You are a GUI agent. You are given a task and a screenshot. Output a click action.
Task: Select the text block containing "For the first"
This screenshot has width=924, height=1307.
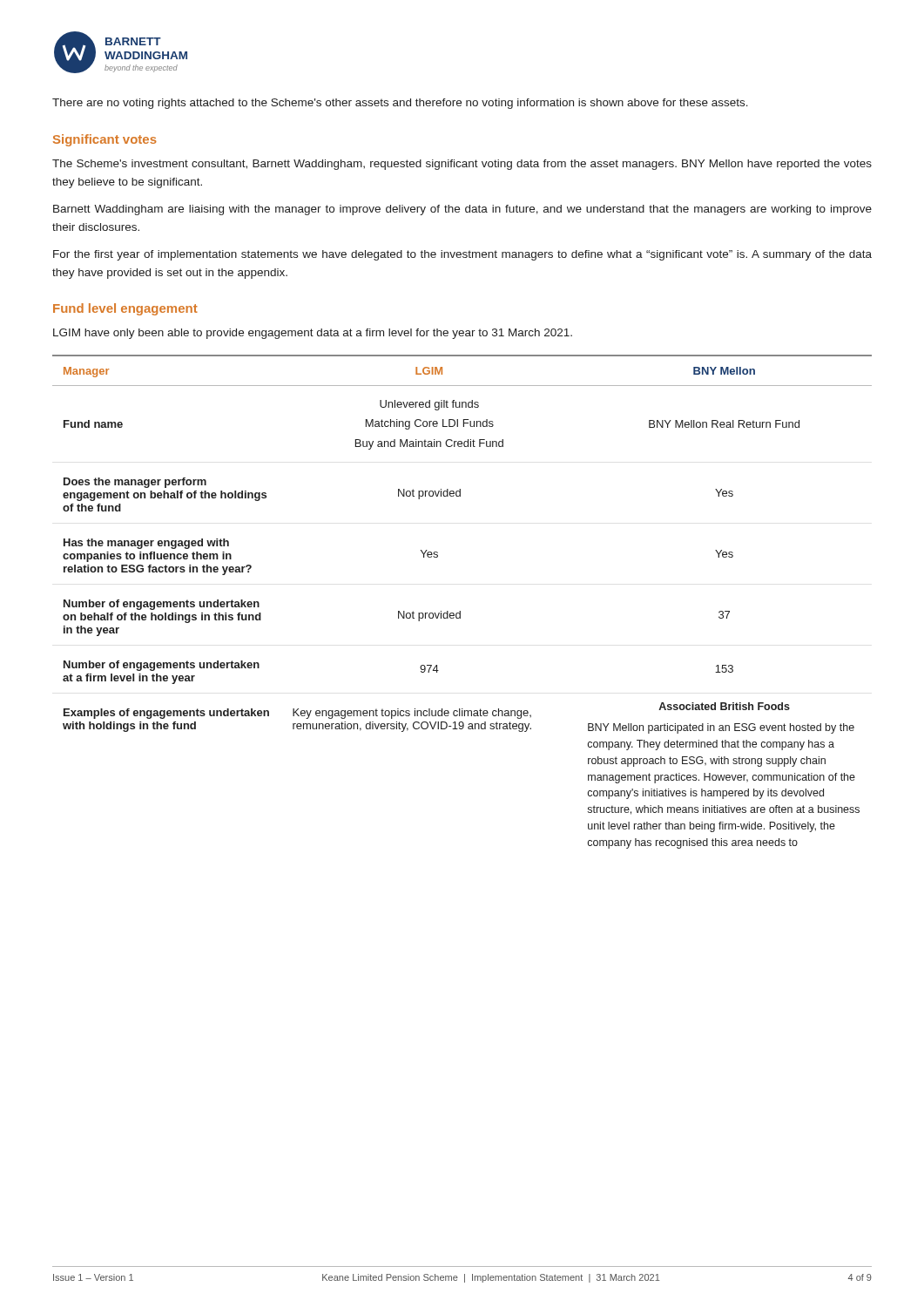click(462, 263)
